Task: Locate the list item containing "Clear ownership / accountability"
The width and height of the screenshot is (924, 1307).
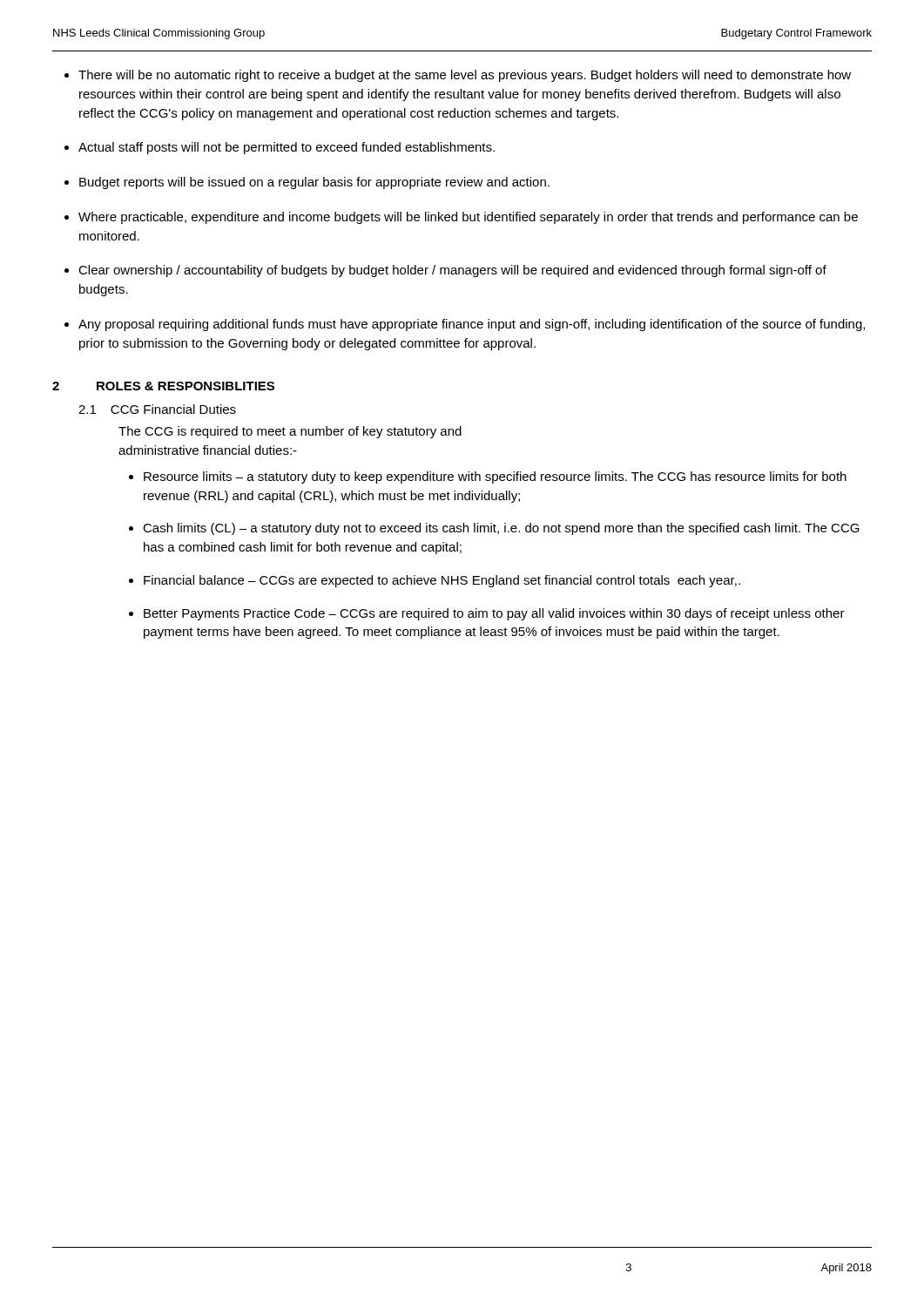Action: point(452,279)
